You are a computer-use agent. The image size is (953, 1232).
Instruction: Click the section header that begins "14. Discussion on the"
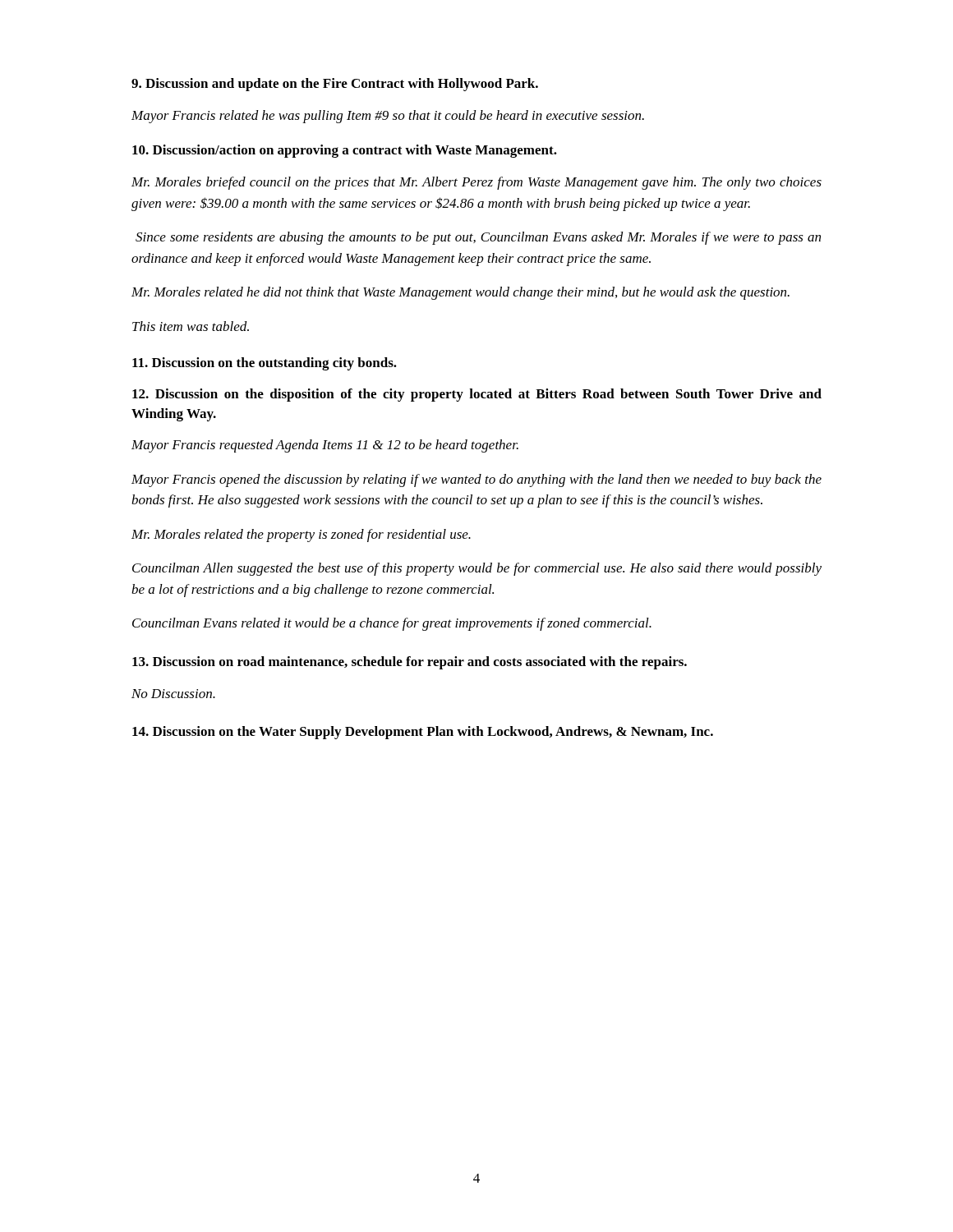tap(422, 732)
